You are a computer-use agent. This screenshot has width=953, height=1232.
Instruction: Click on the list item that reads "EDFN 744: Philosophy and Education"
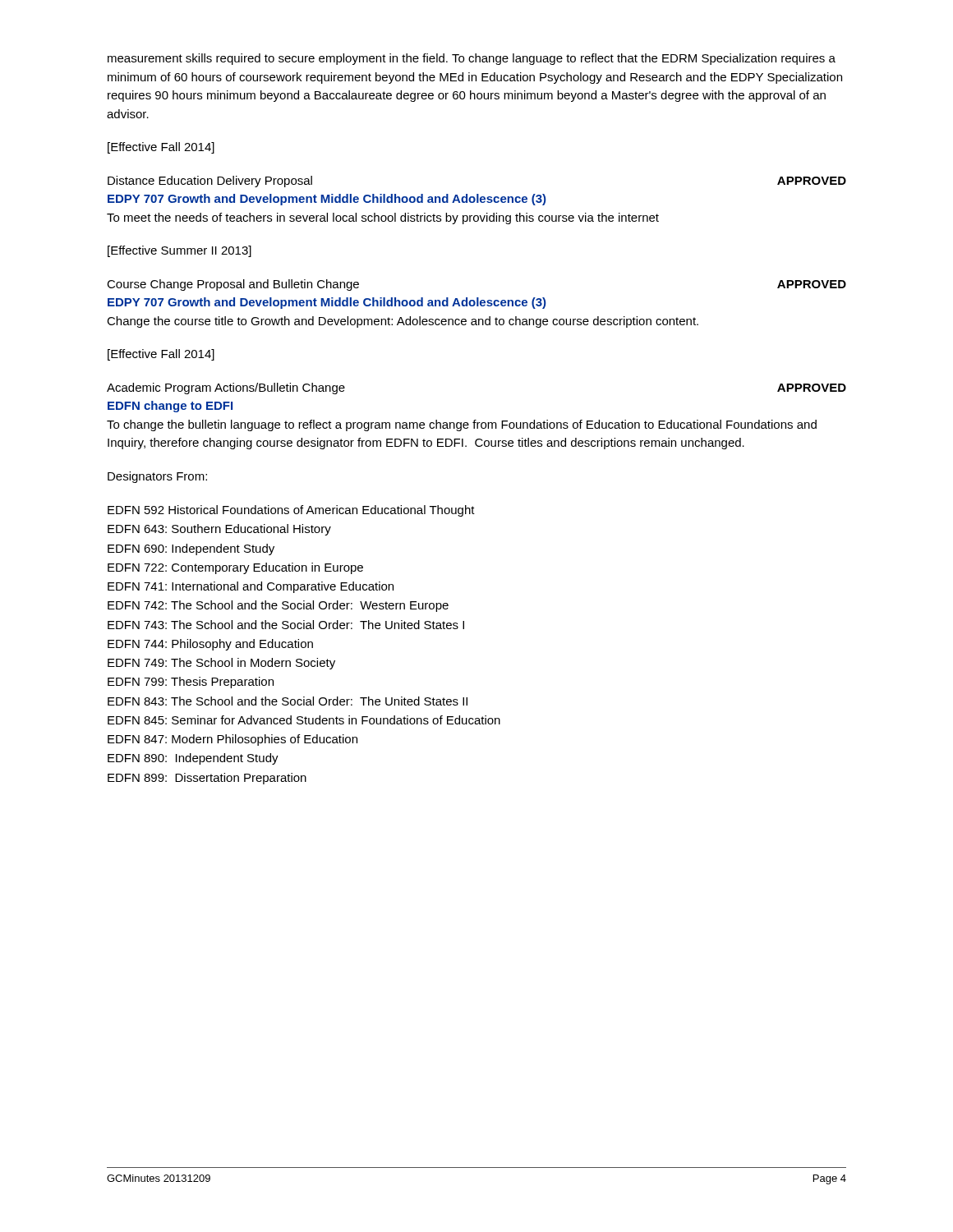pos(210,643)
